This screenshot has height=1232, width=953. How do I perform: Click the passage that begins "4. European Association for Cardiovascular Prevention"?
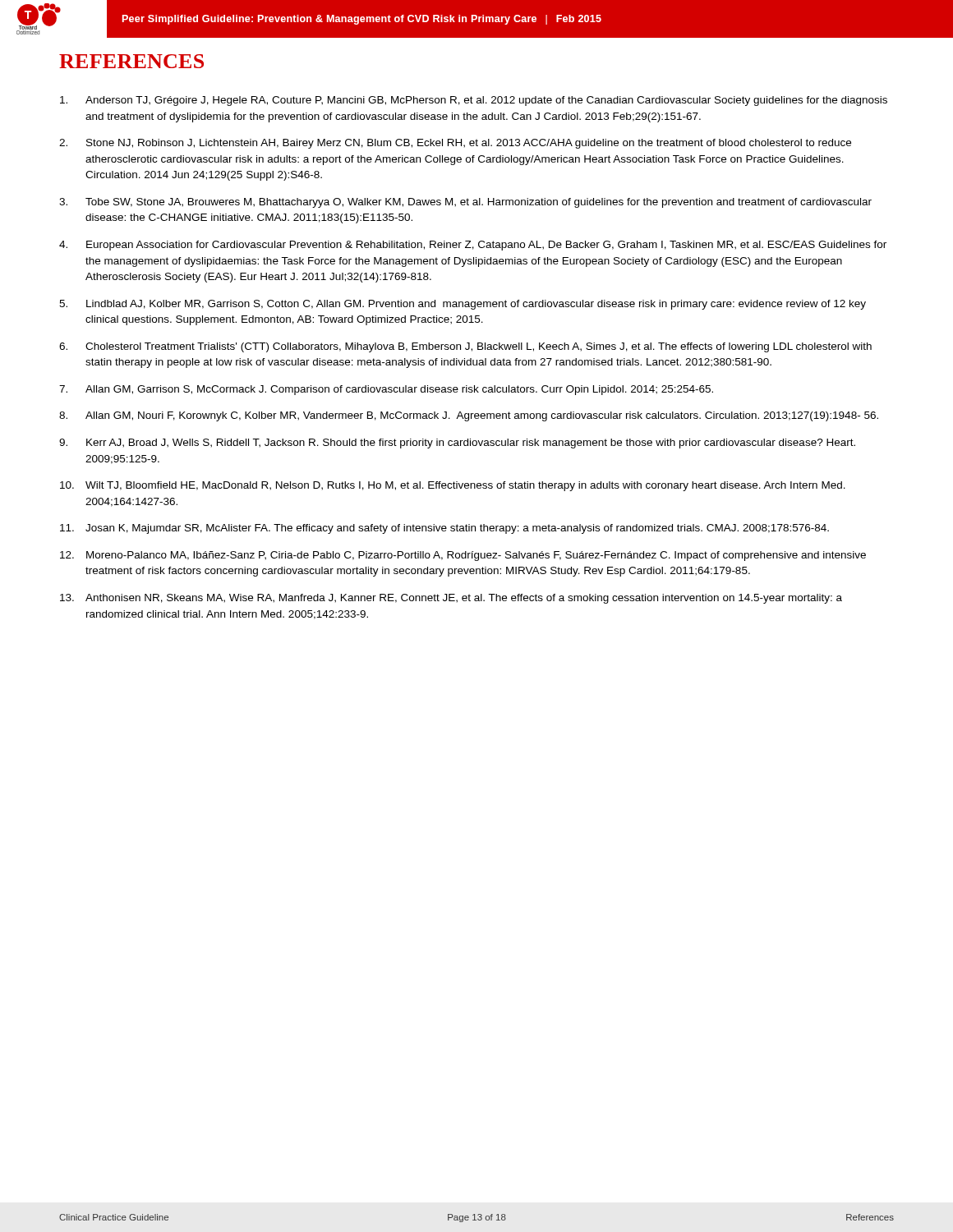tap(476, 261)
